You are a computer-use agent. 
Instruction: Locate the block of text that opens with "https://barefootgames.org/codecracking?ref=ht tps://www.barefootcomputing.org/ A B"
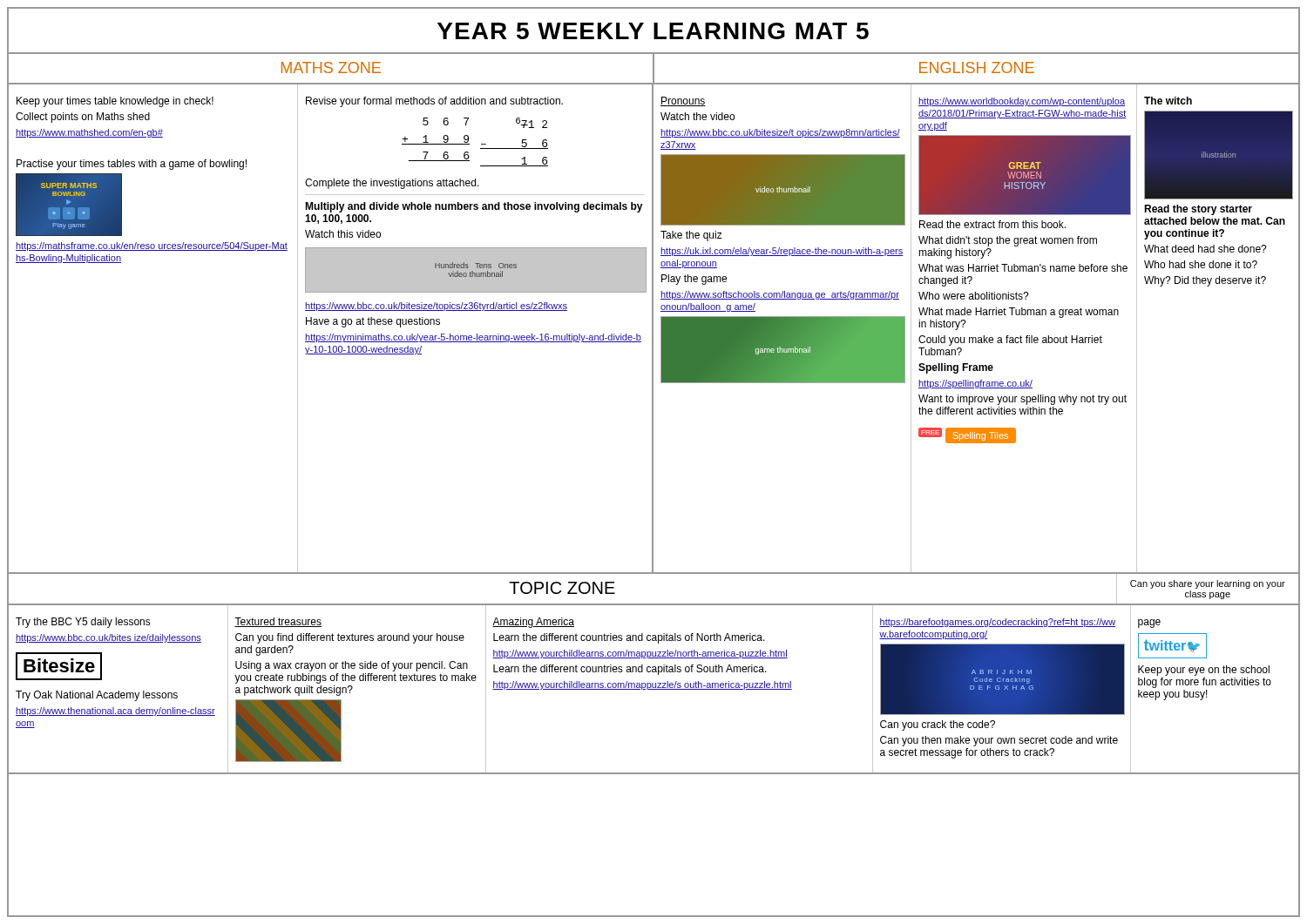(x=1001, y=687)
